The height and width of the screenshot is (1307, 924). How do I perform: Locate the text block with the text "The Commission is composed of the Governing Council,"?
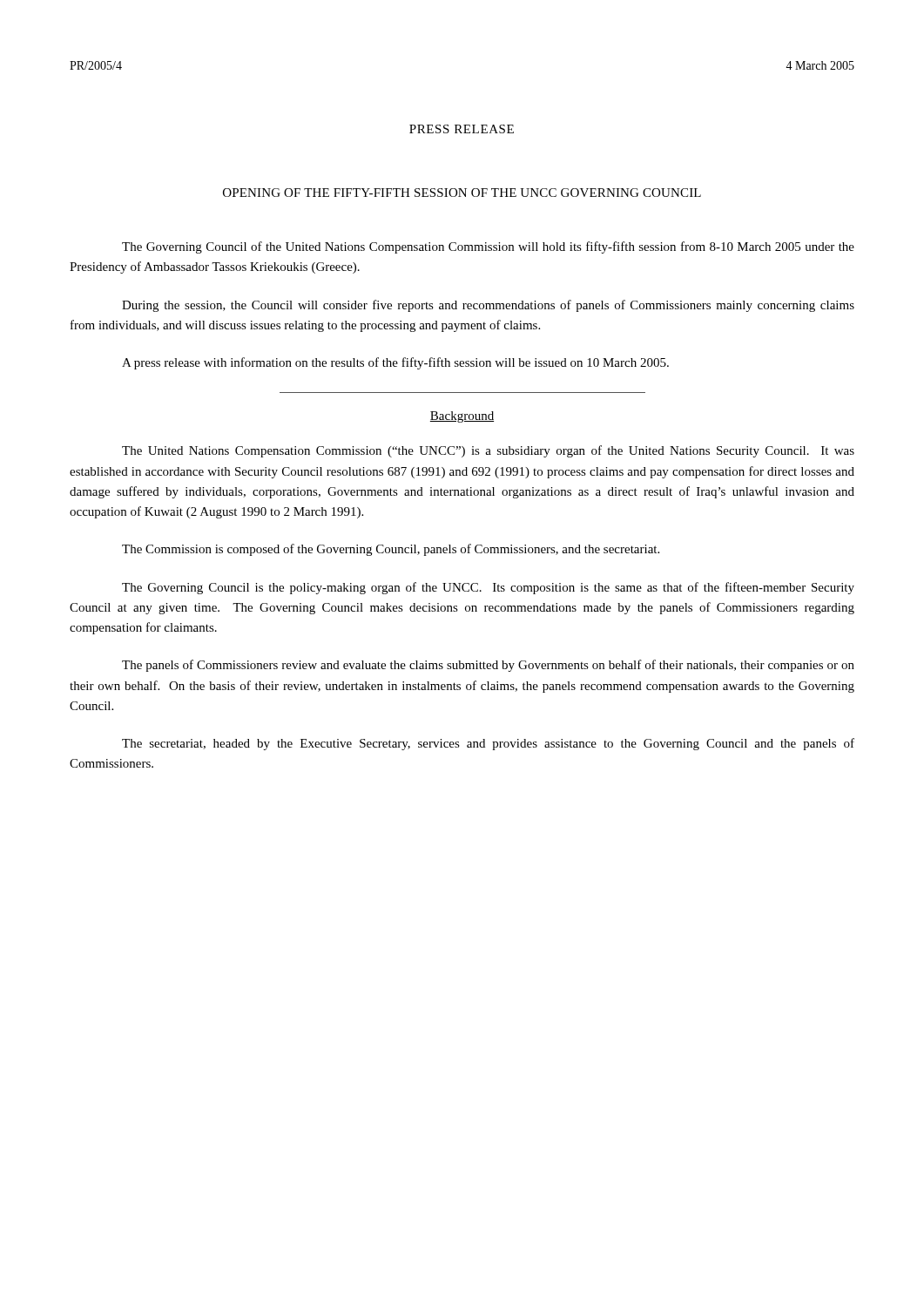point(462,550)
